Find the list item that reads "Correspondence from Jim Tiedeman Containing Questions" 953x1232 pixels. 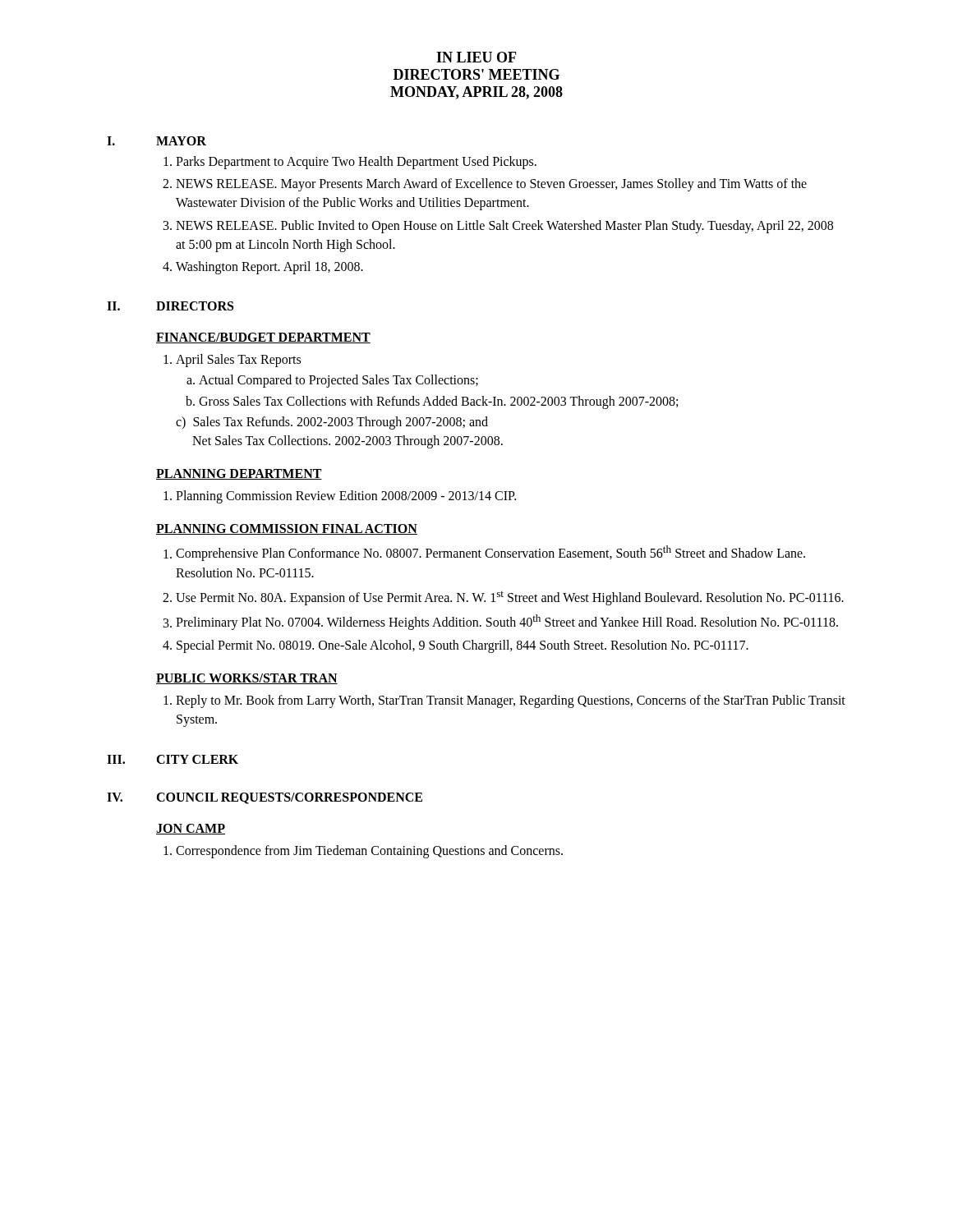370,850
